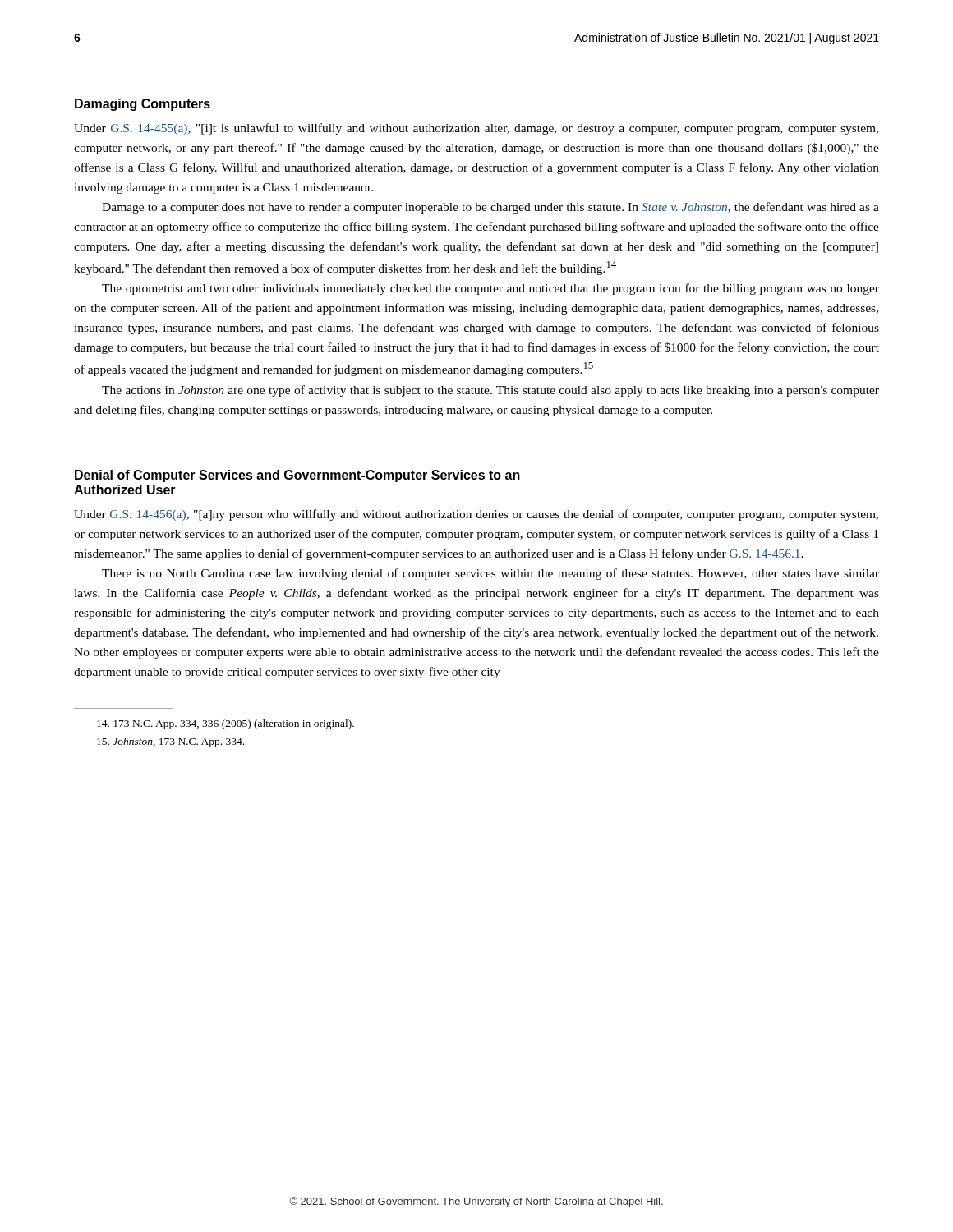Viewport: 953px width, 1232px height.
Task: Navigate to the region starting "Denial of Computer"
Action: [297, 482]
